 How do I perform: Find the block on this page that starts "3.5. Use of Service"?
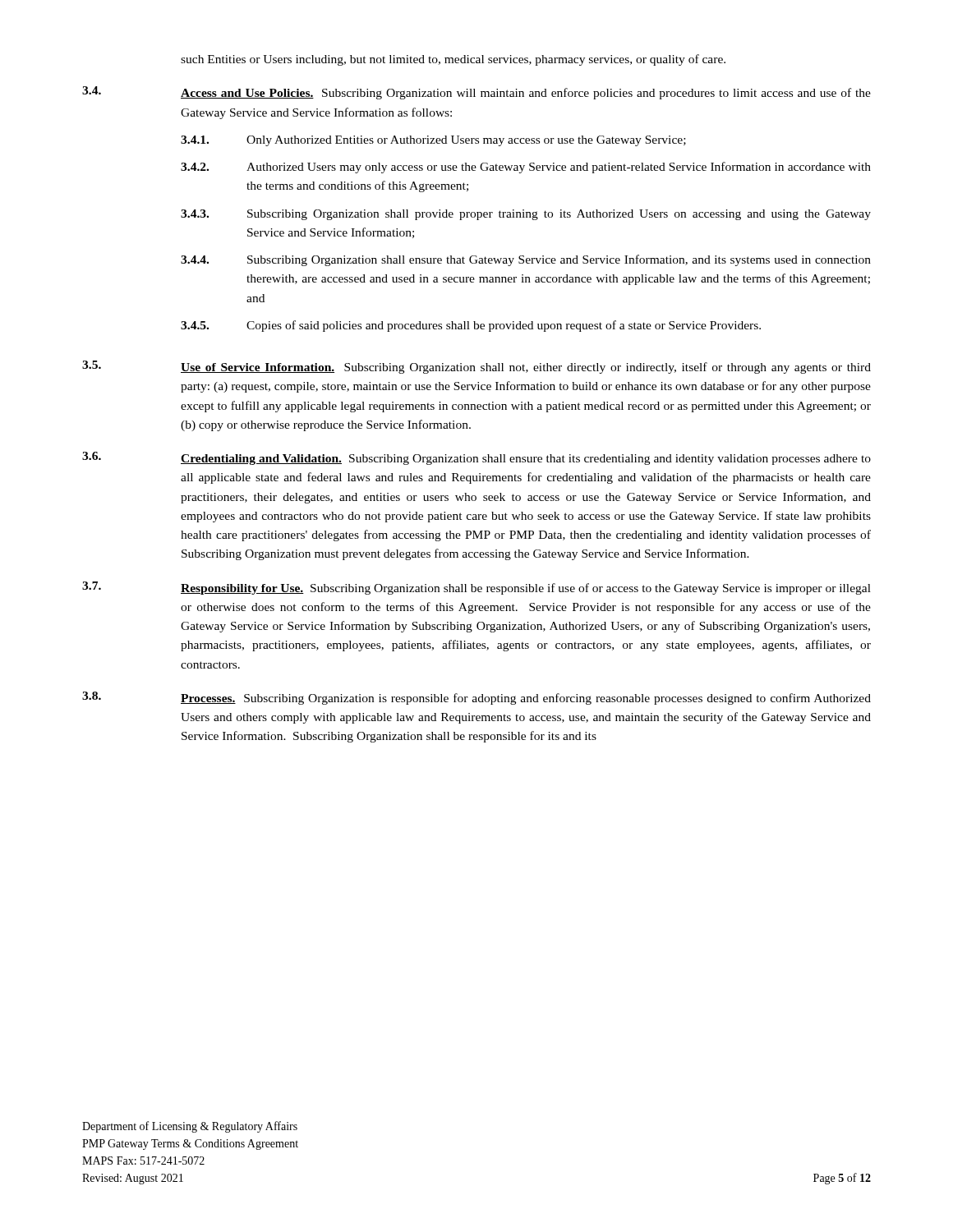476,395
